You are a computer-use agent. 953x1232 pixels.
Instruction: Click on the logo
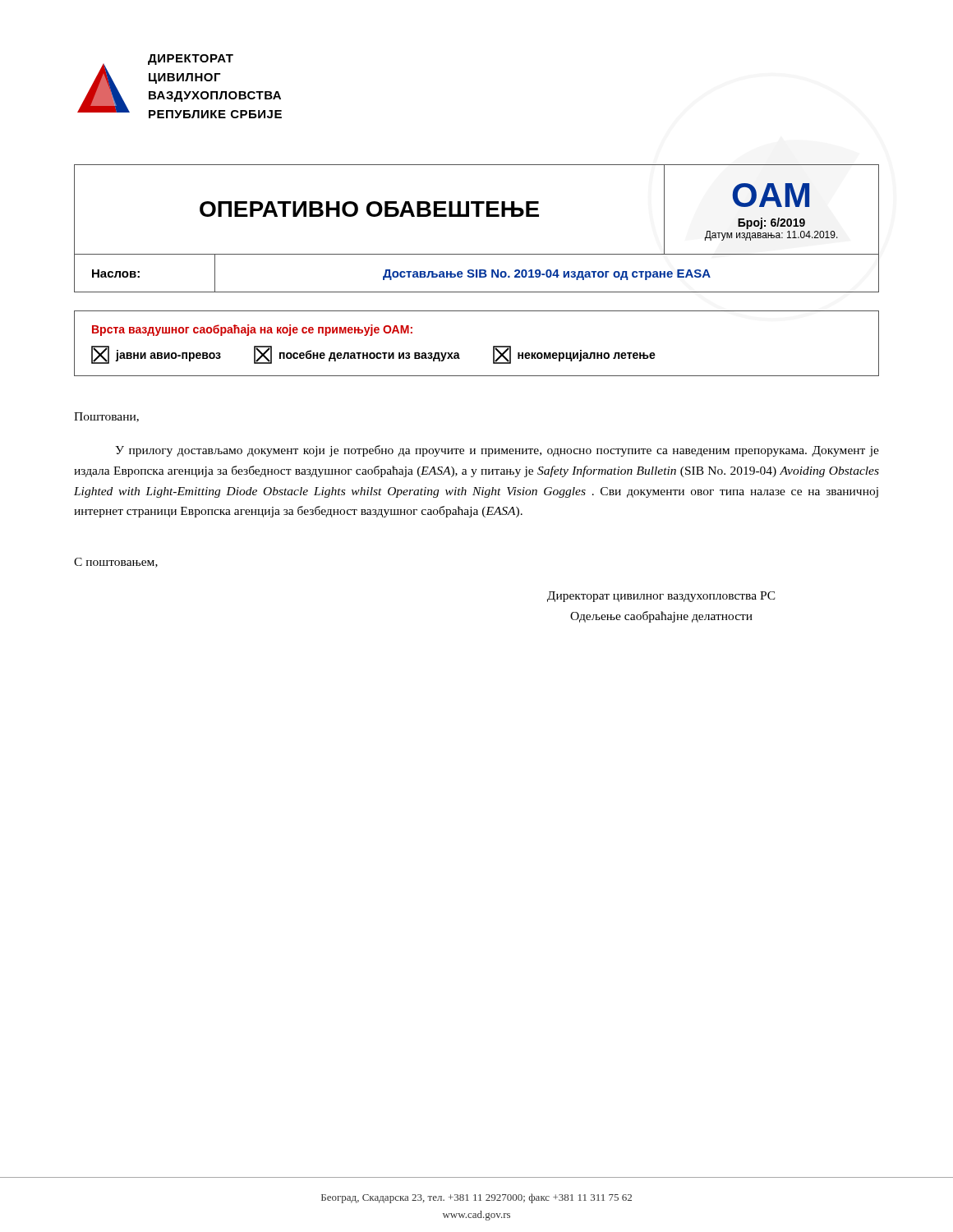pyautogui.click(x=476, y=86)
